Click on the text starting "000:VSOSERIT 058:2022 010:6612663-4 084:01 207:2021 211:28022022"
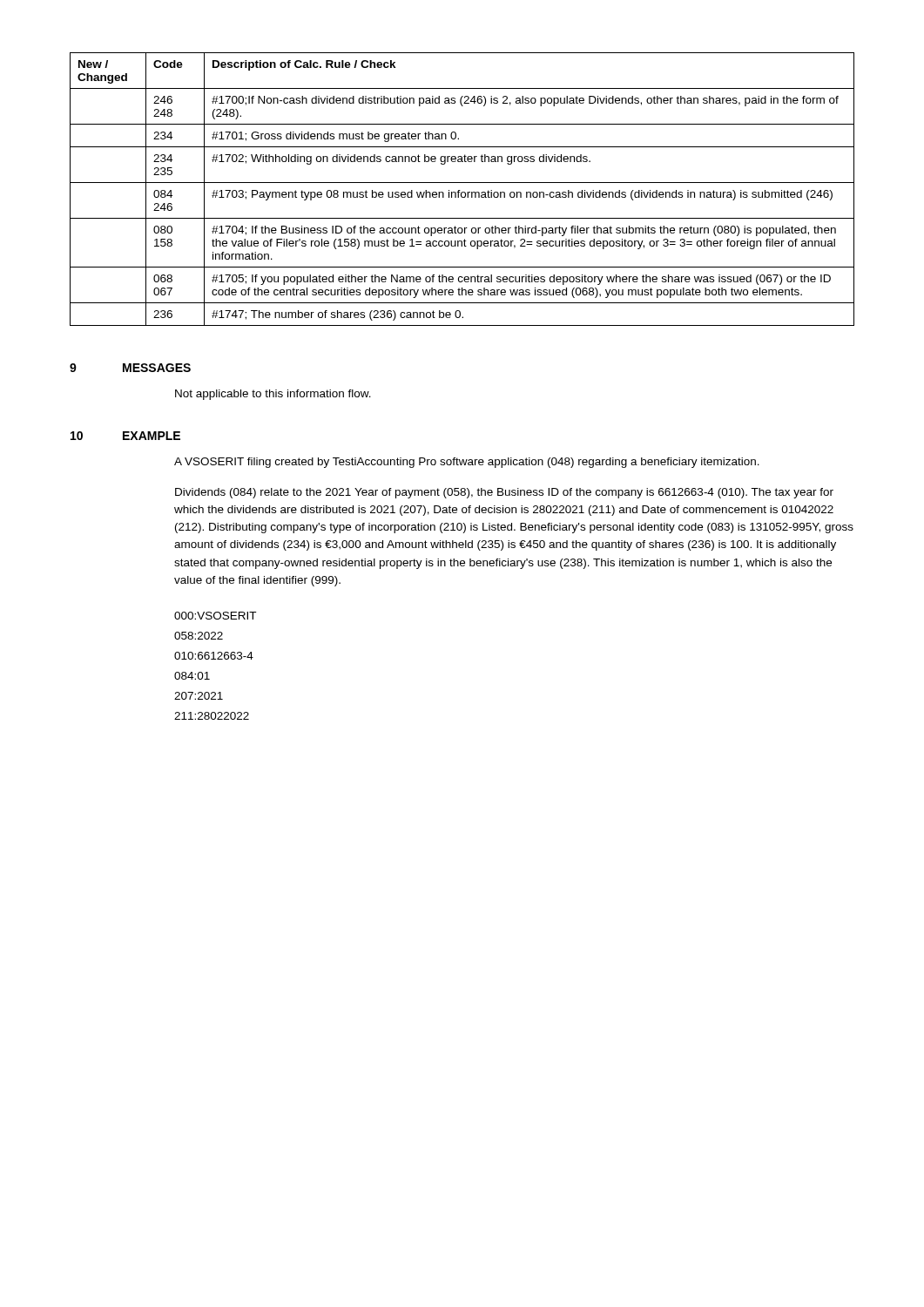The width and height of the screenshot is (924, 1307). pos(215,666)
